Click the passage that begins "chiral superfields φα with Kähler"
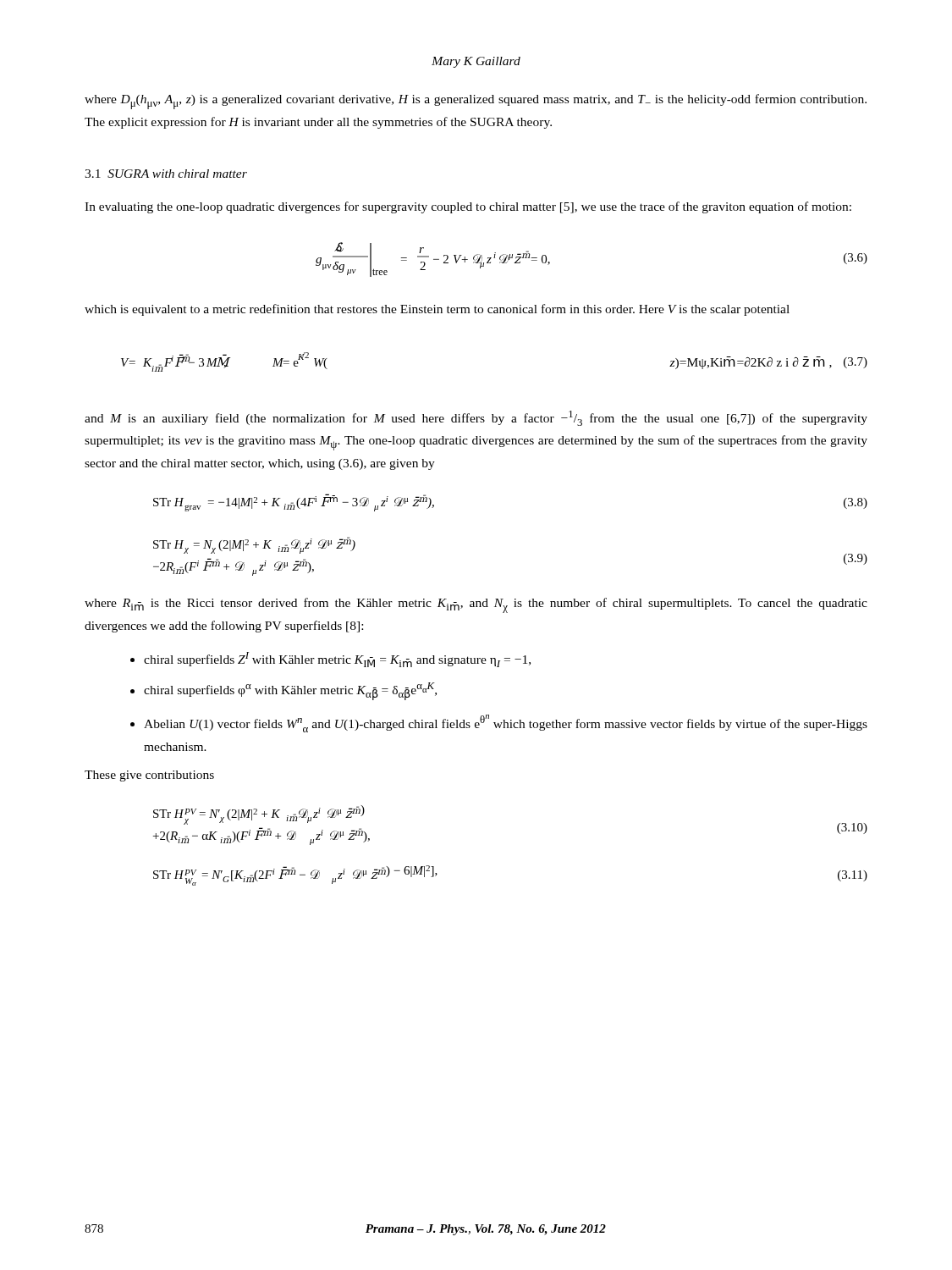This screenshot has width=952, height=1270. pos(291,690)
